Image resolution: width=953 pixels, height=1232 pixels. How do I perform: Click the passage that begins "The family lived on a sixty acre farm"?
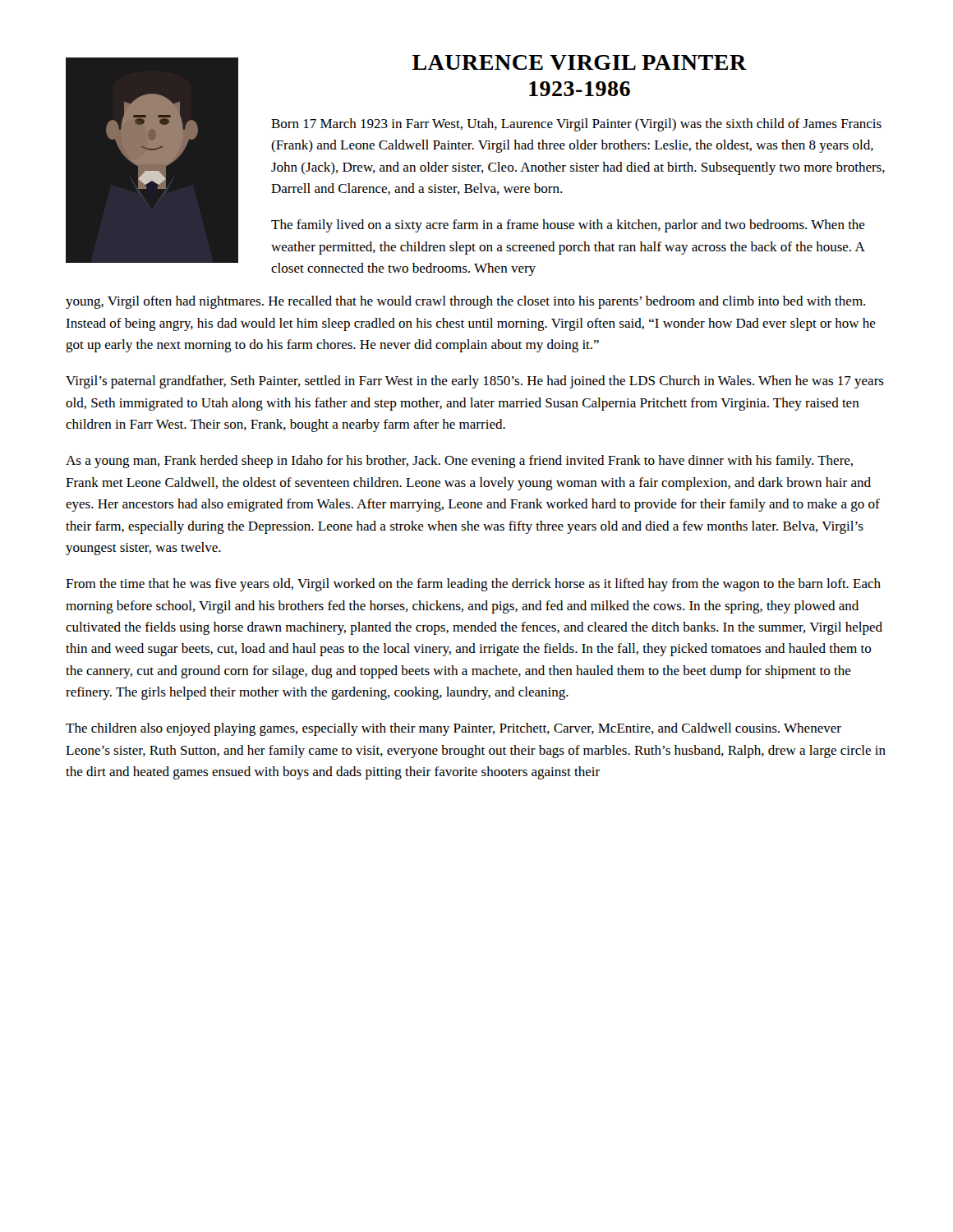coord(568,247)
